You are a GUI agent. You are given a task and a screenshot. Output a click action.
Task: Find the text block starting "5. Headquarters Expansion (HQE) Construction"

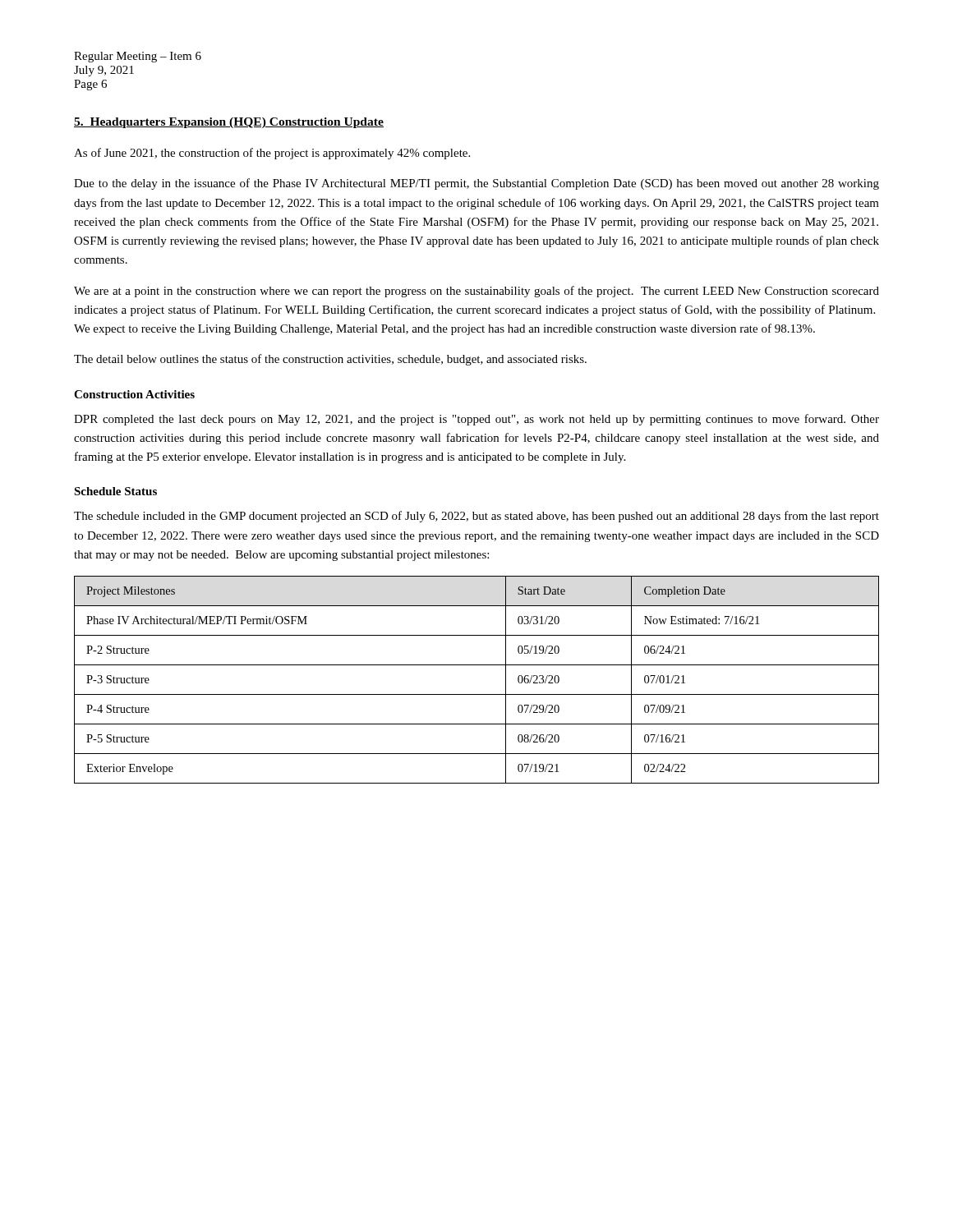(x=229, y=121)
